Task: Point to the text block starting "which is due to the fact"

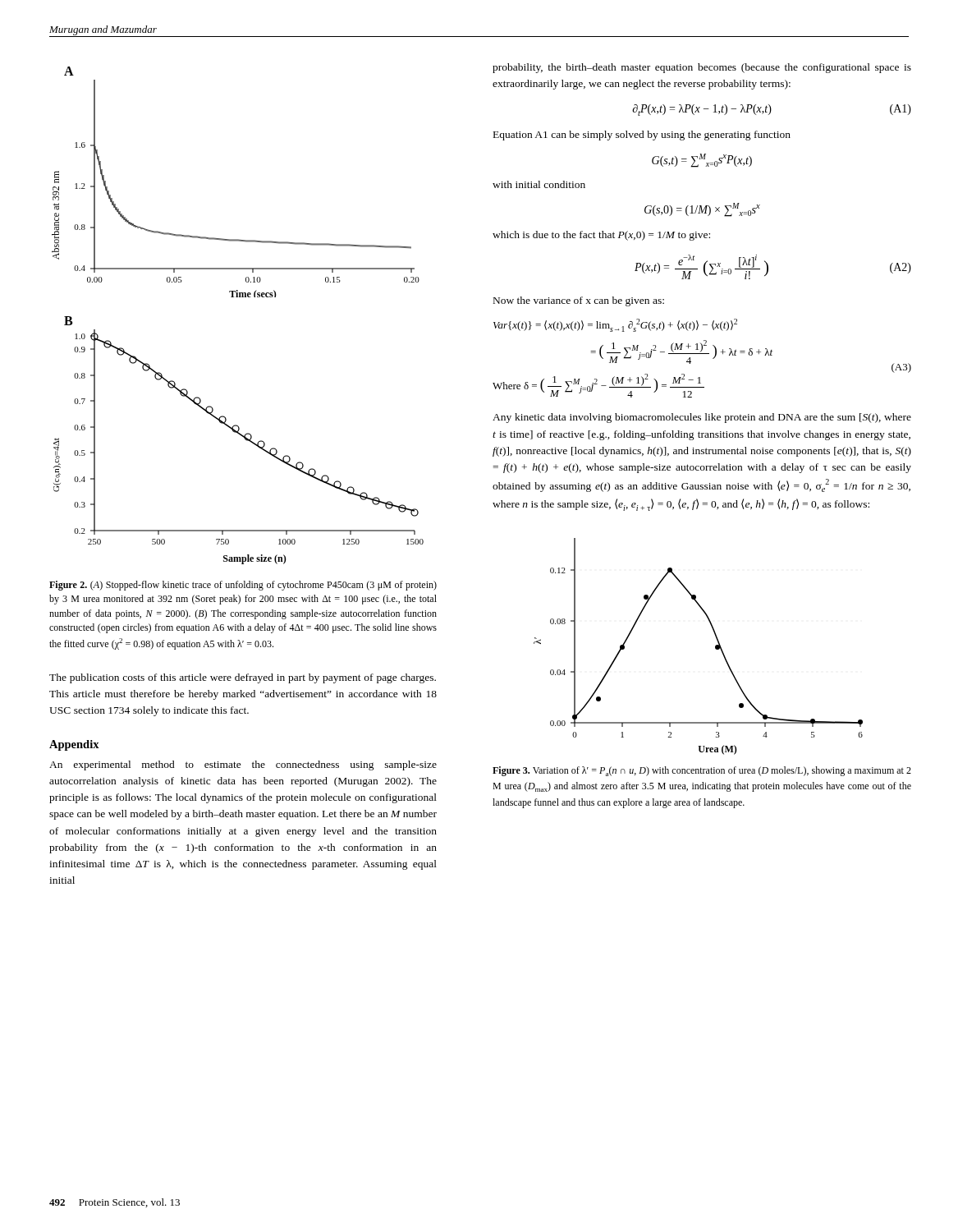Action: [602, 234]
